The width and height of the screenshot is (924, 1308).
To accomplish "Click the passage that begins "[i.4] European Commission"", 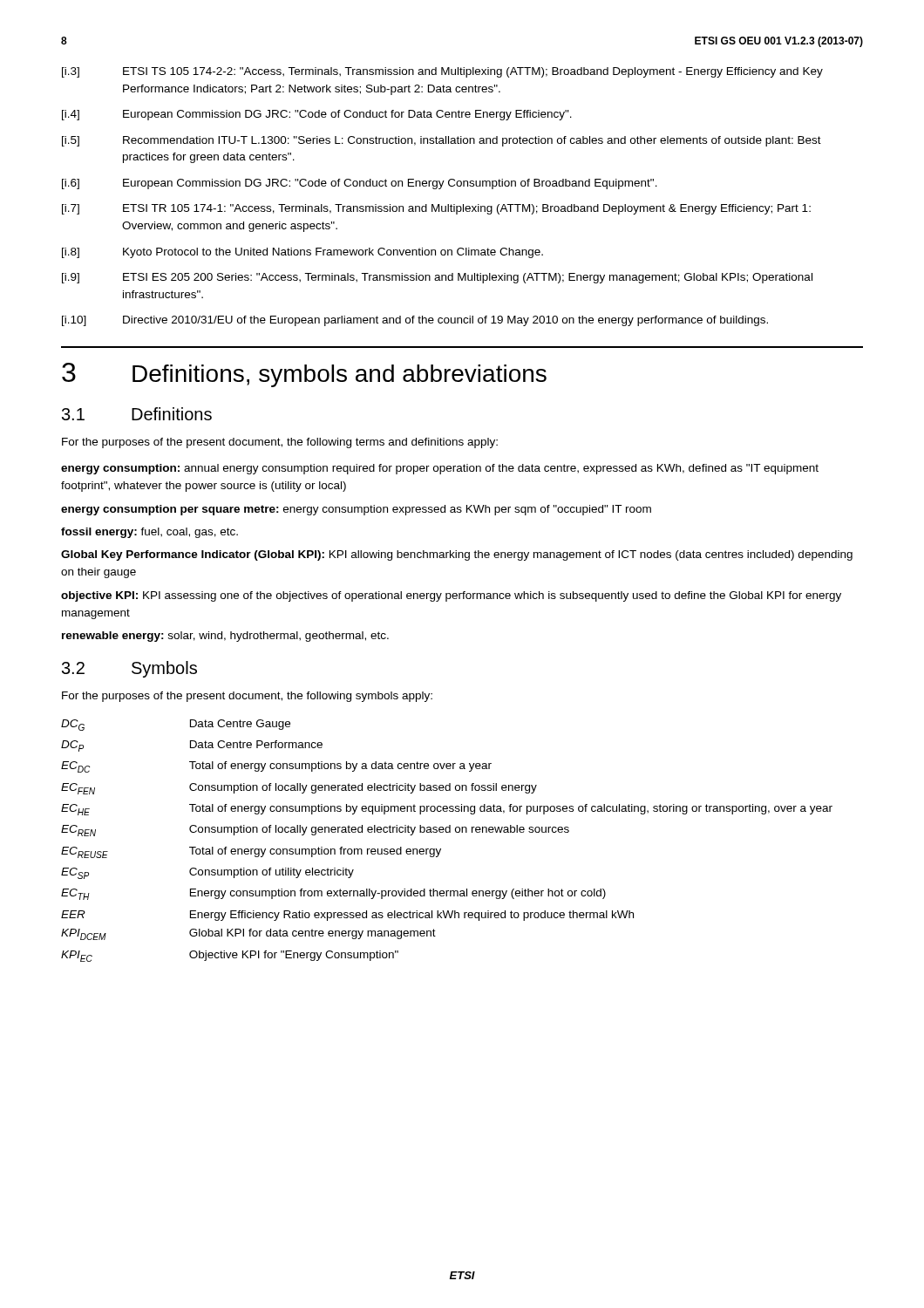I will [x=462, y=114].
